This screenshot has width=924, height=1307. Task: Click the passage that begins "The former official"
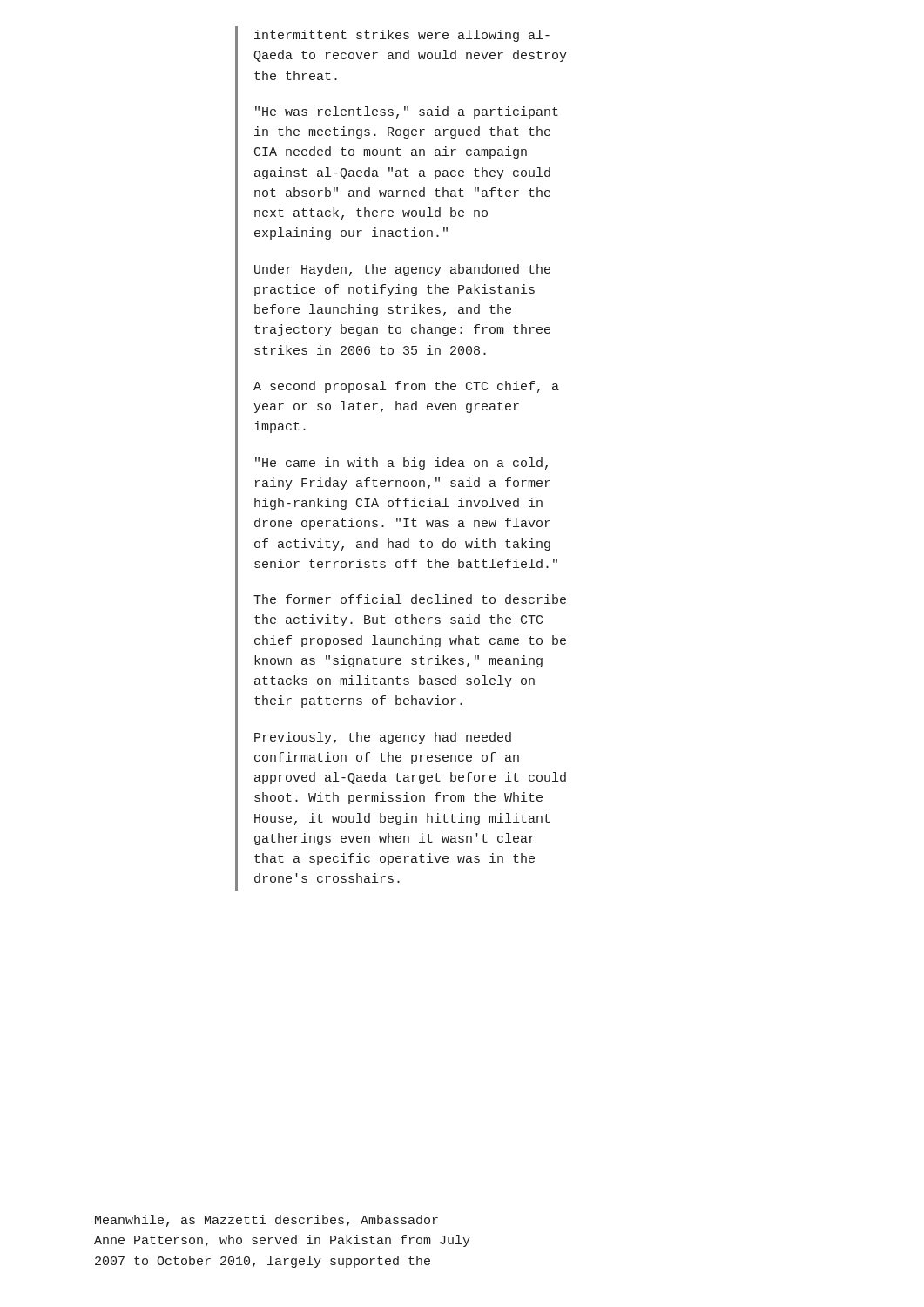click(458, 652)
